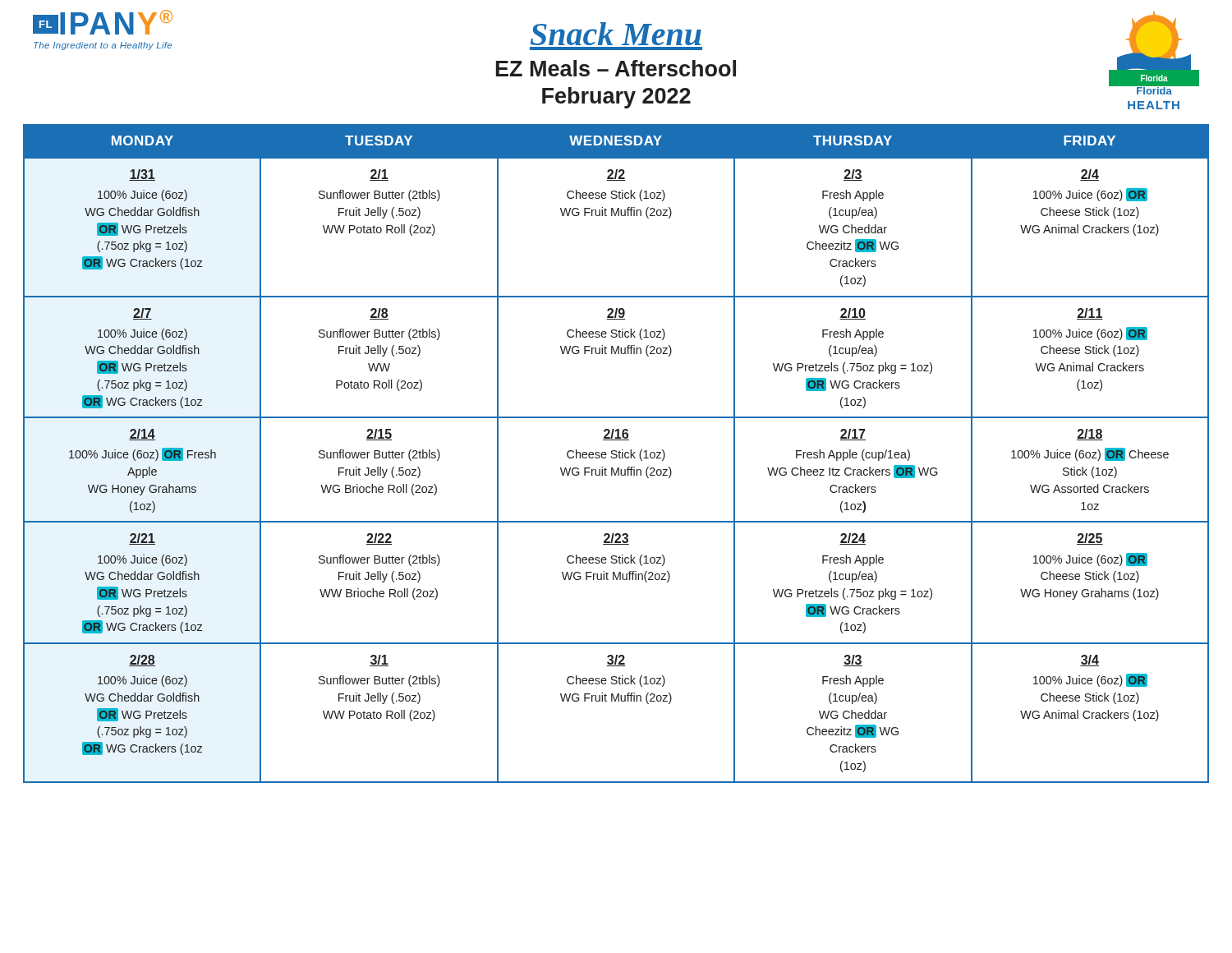Screen dimensions: 953x1232
Task: Locate the table with the text "2/2 Cheese Stick (1oz)"
Action: pos(616,453)
